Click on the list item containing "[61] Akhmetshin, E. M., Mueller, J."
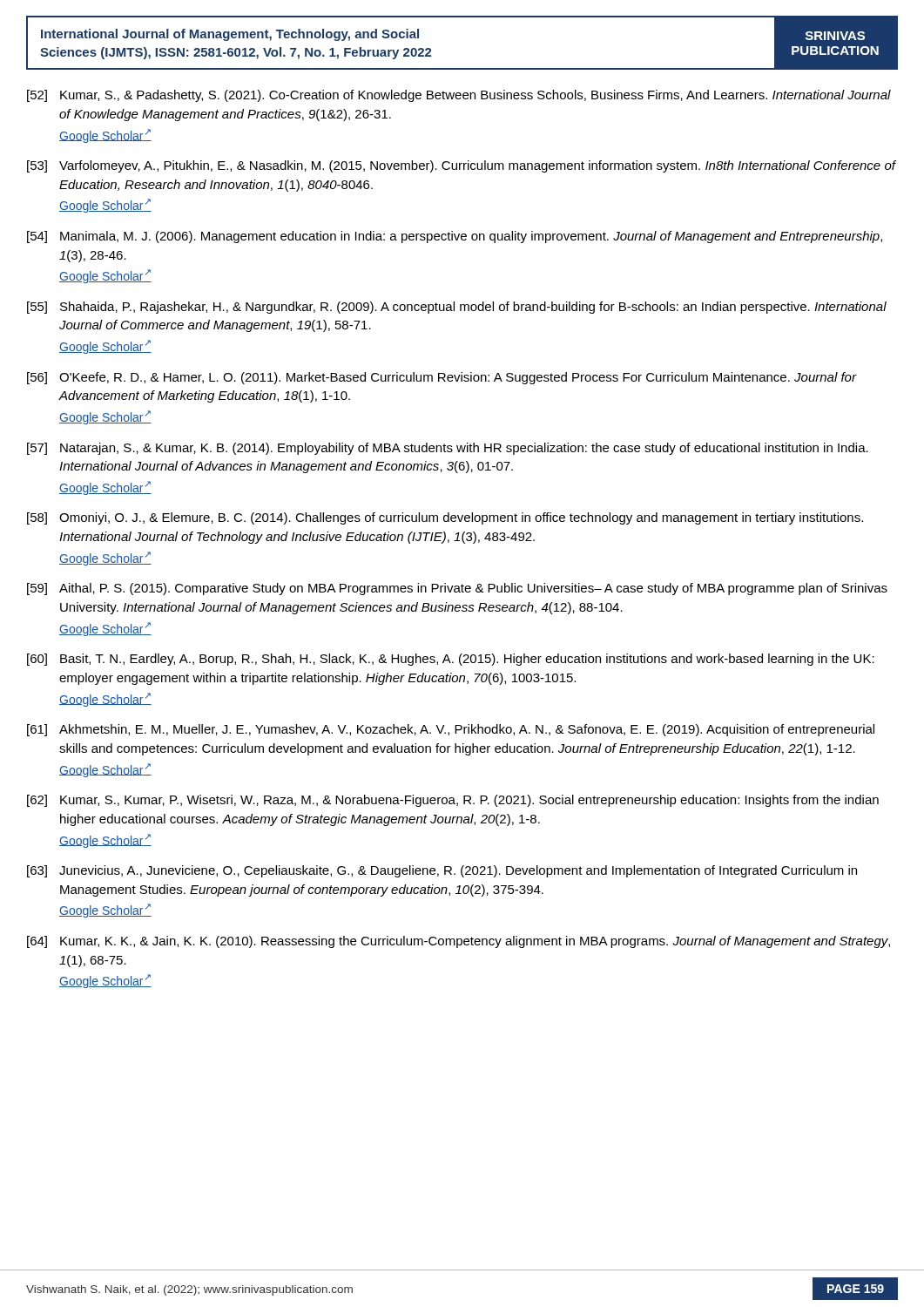The height and width of the screenshot is (1307, 924). point(462,749)
